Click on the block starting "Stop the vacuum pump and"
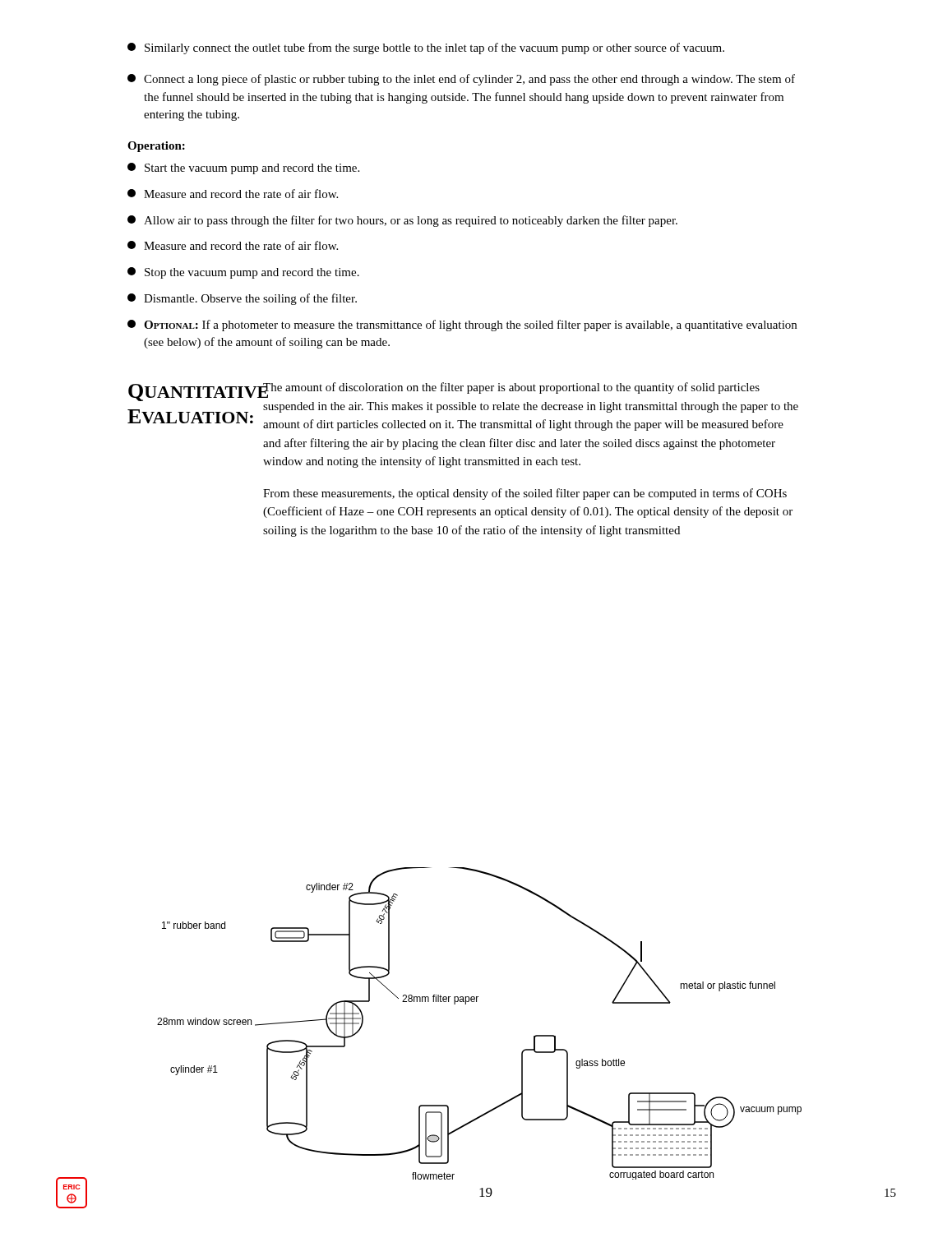 tap(243, 273)
